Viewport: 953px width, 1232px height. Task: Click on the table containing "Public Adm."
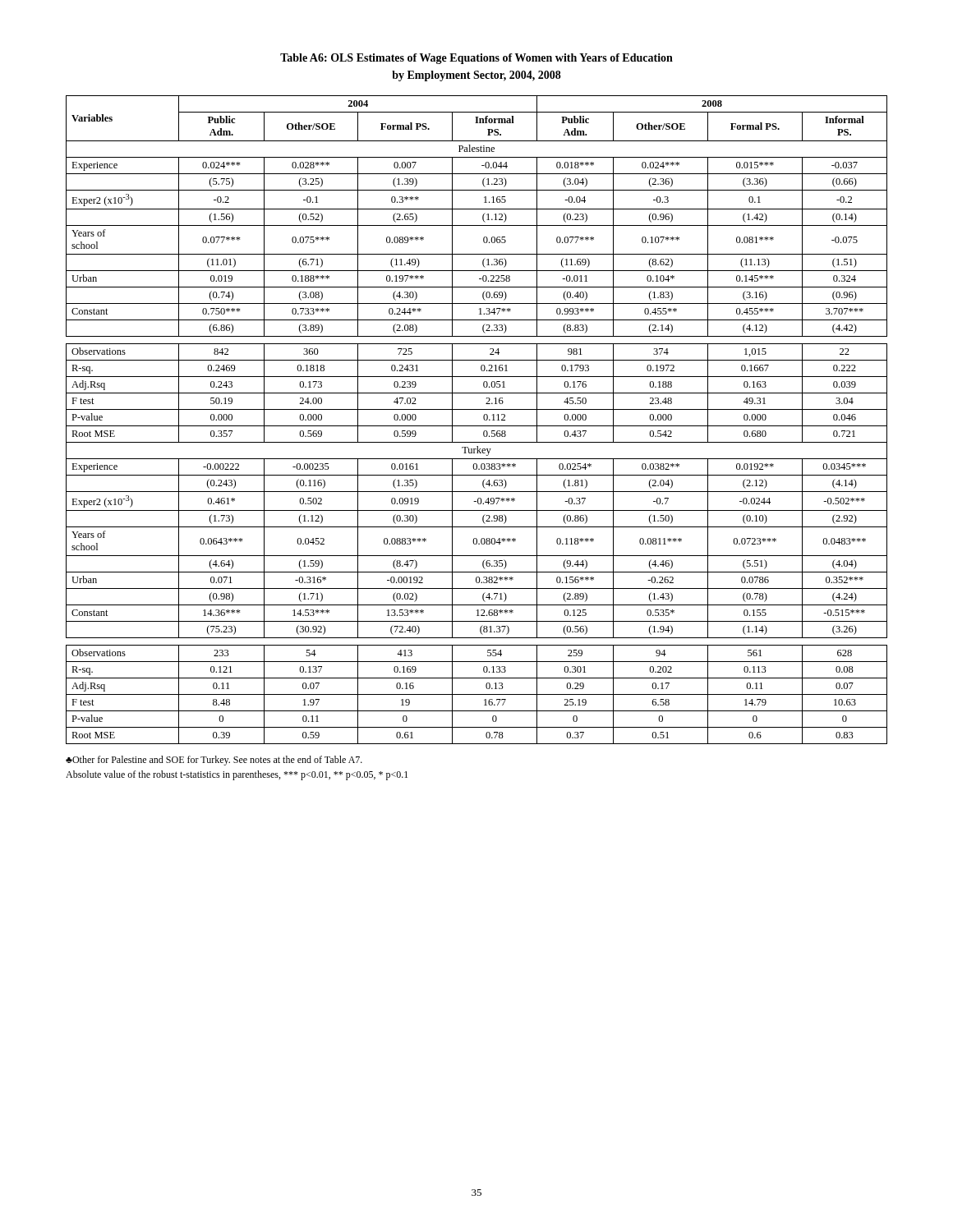476,420
